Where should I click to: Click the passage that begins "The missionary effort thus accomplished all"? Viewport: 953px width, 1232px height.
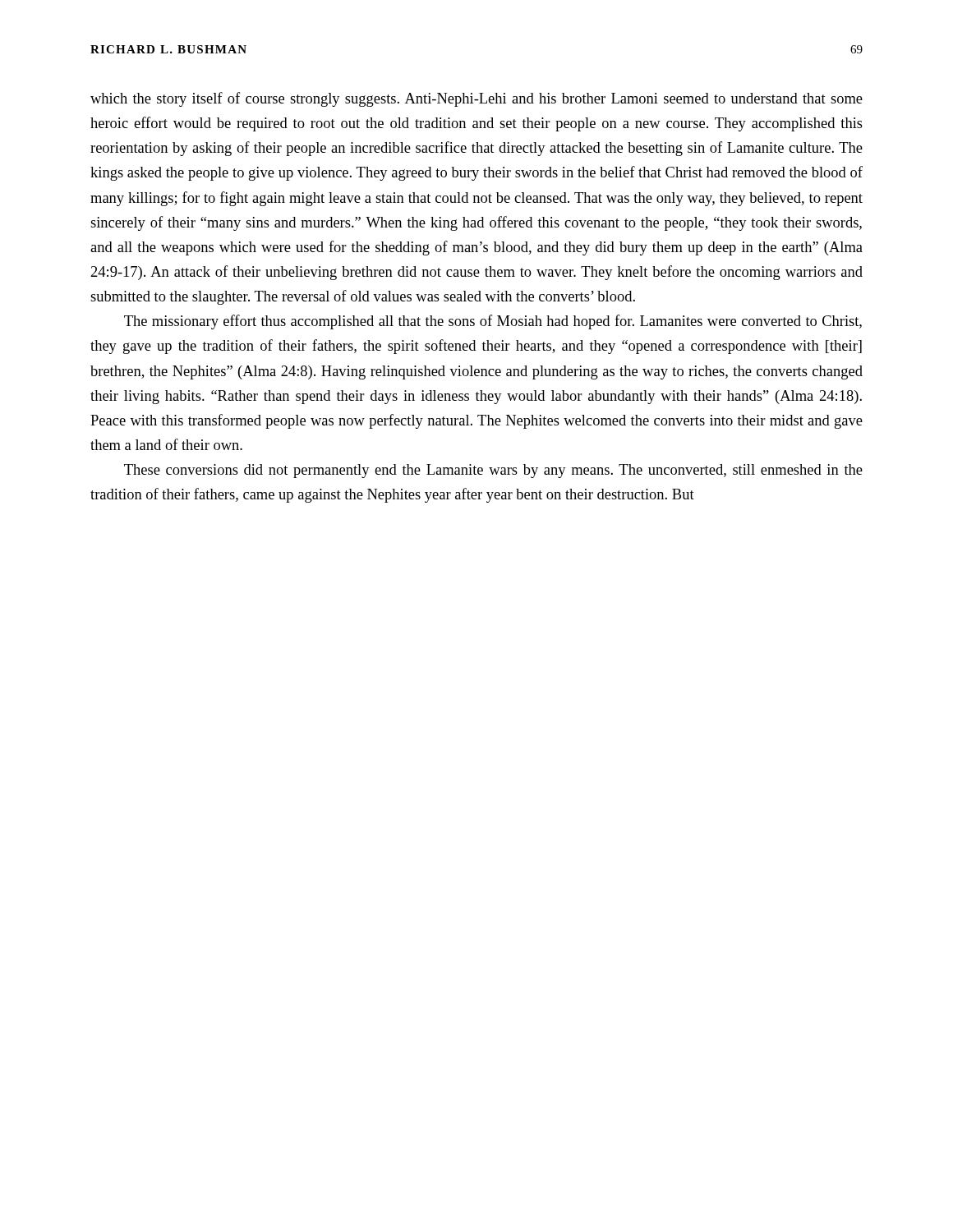tap(476, 383)
